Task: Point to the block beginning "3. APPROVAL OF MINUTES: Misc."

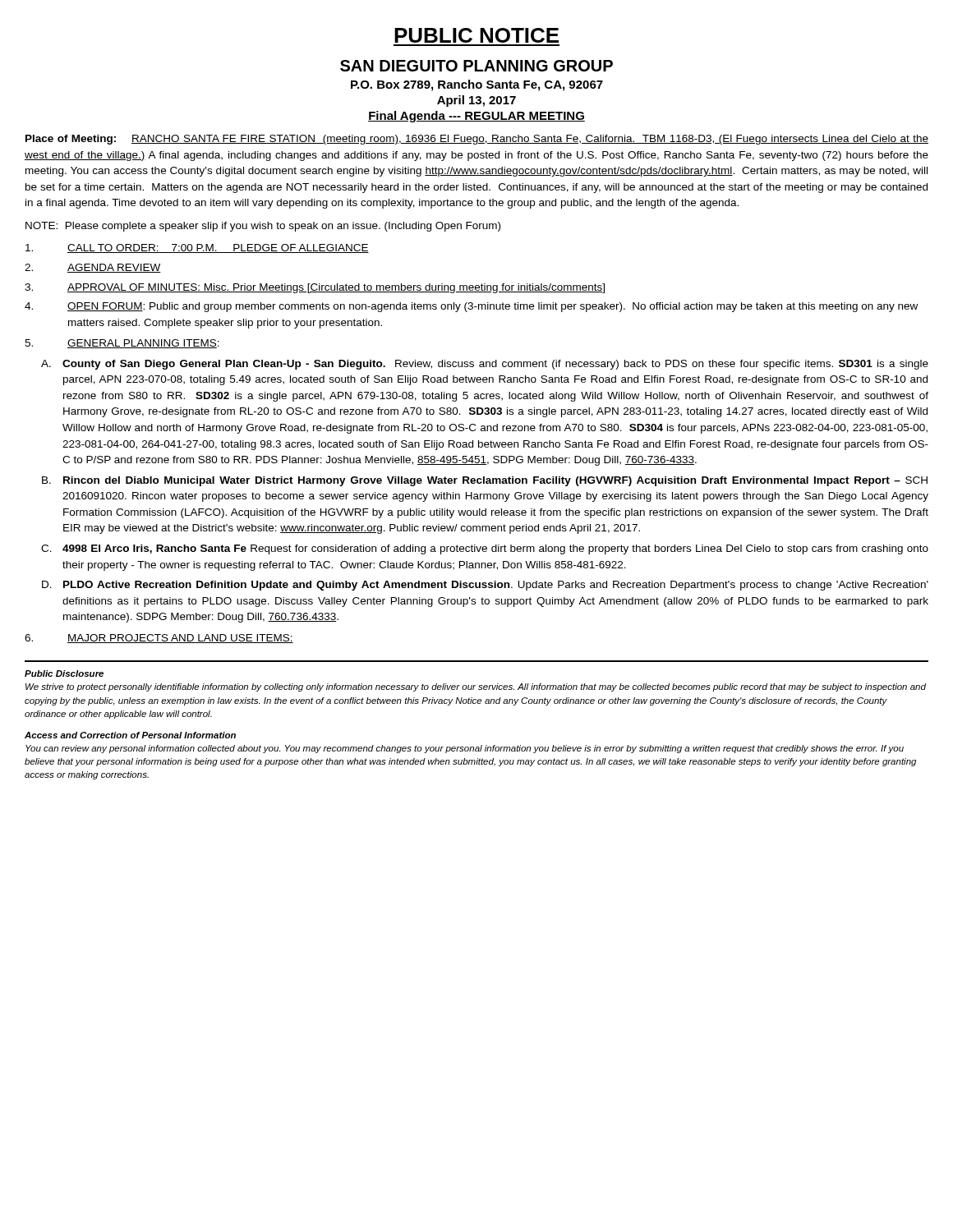Action: pyautogui.click(x=476, y=287)
